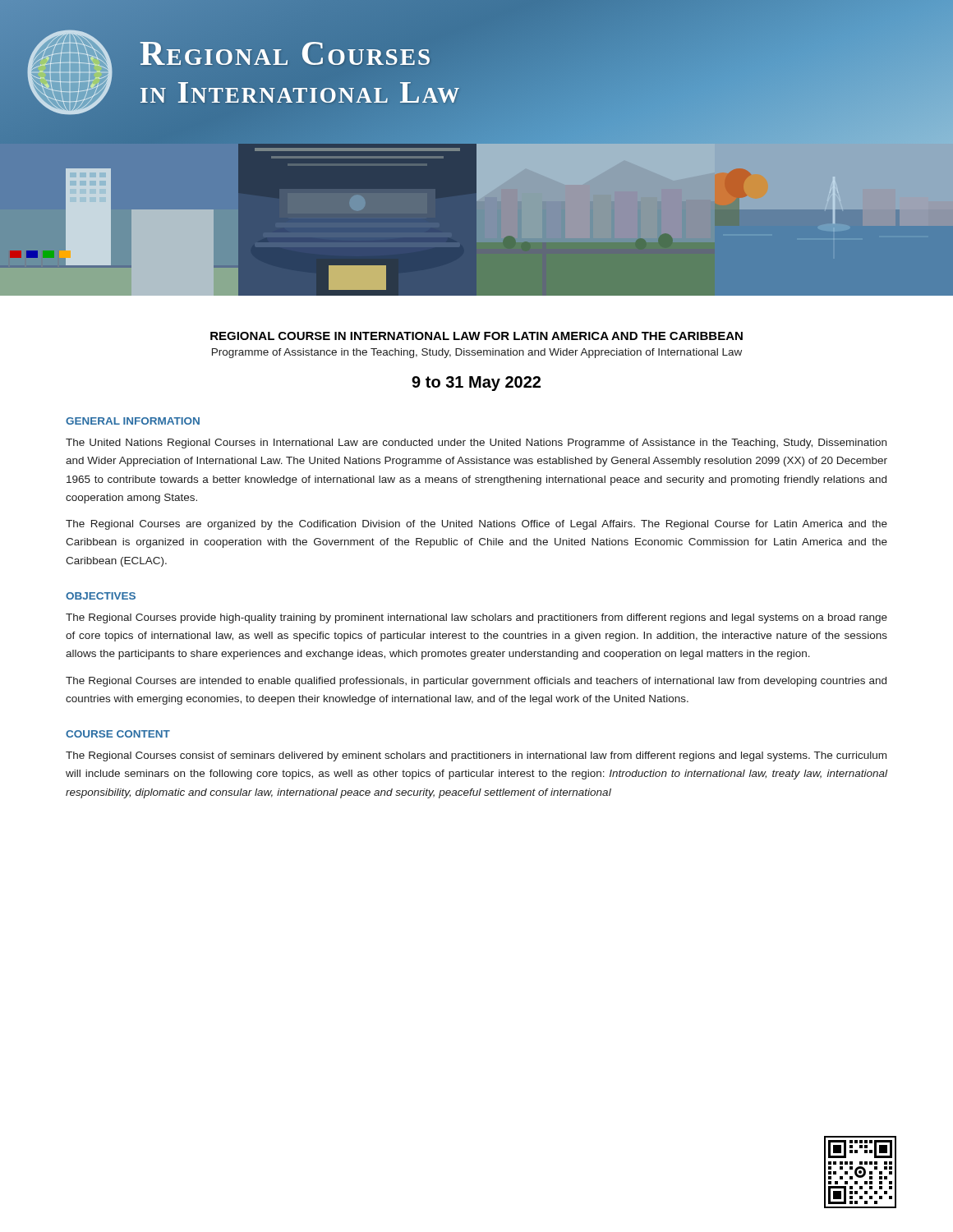
Task: Locate the text starting "The Regional Courses are organized by the"
Action: pyautogui.click(x=476, y=542)
